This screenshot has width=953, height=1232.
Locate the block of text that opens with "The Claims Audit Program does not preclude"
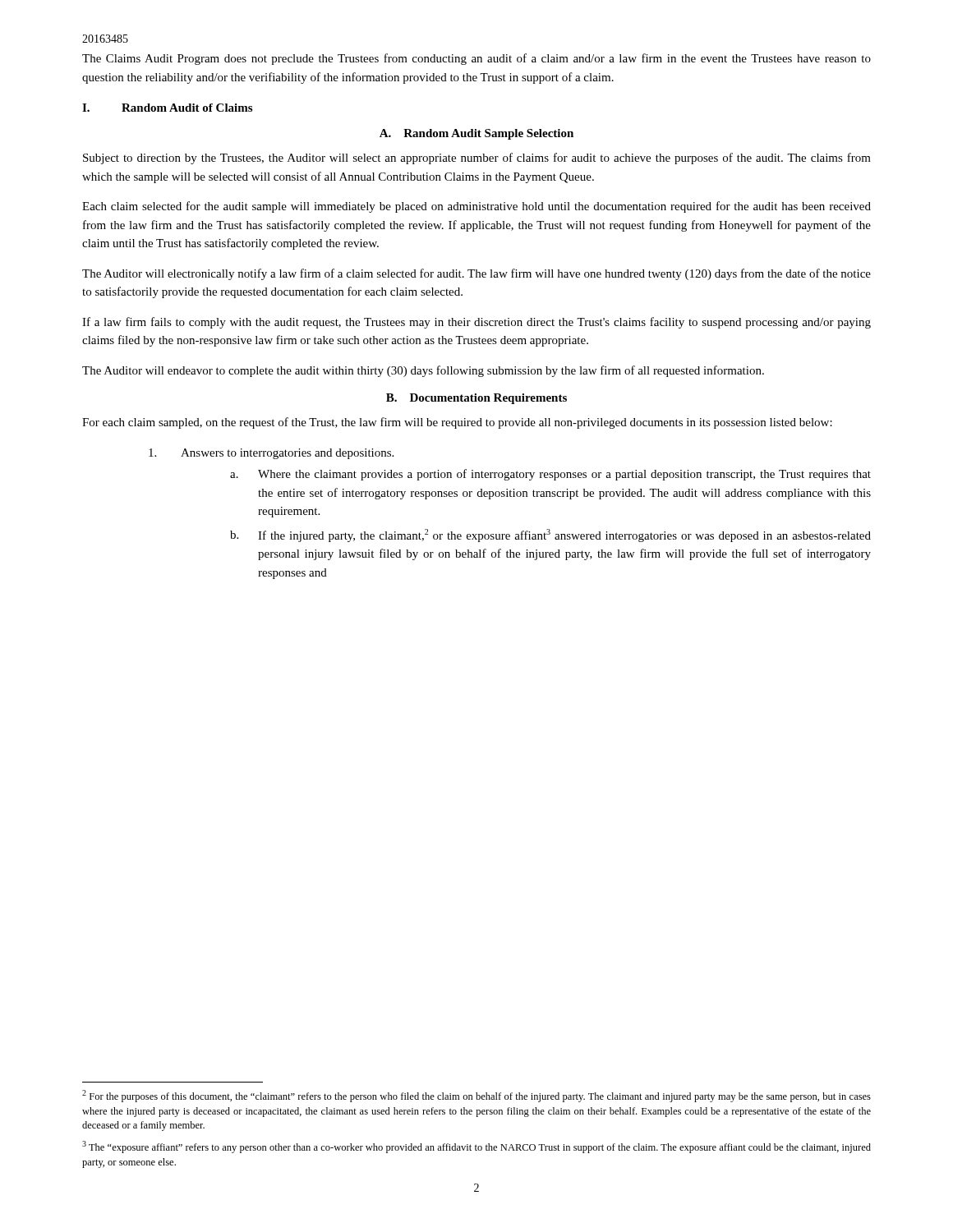(x=476, y=68)
